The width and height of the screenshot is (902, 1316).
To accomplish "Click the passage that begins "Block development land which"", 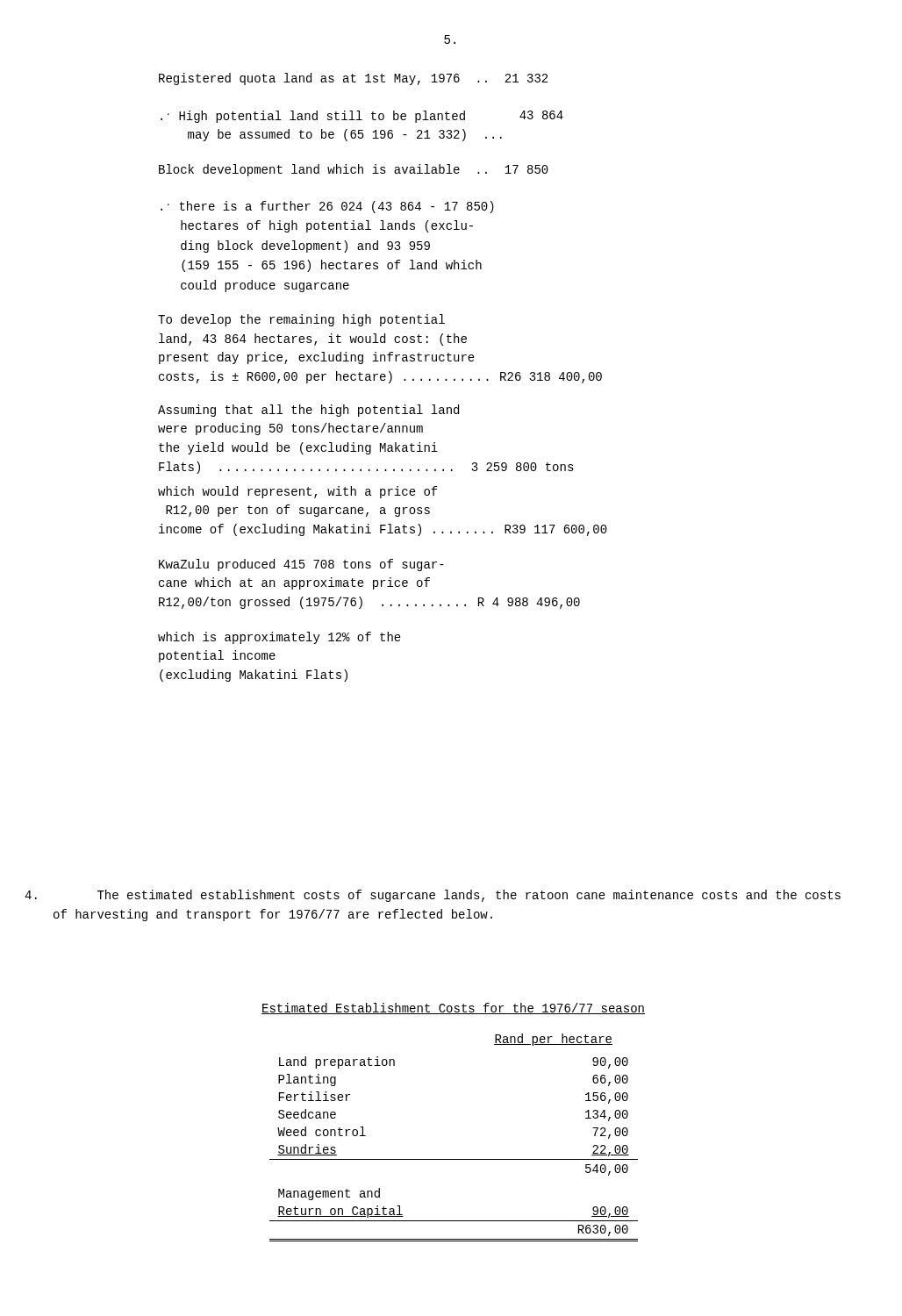I will [504, 171].
